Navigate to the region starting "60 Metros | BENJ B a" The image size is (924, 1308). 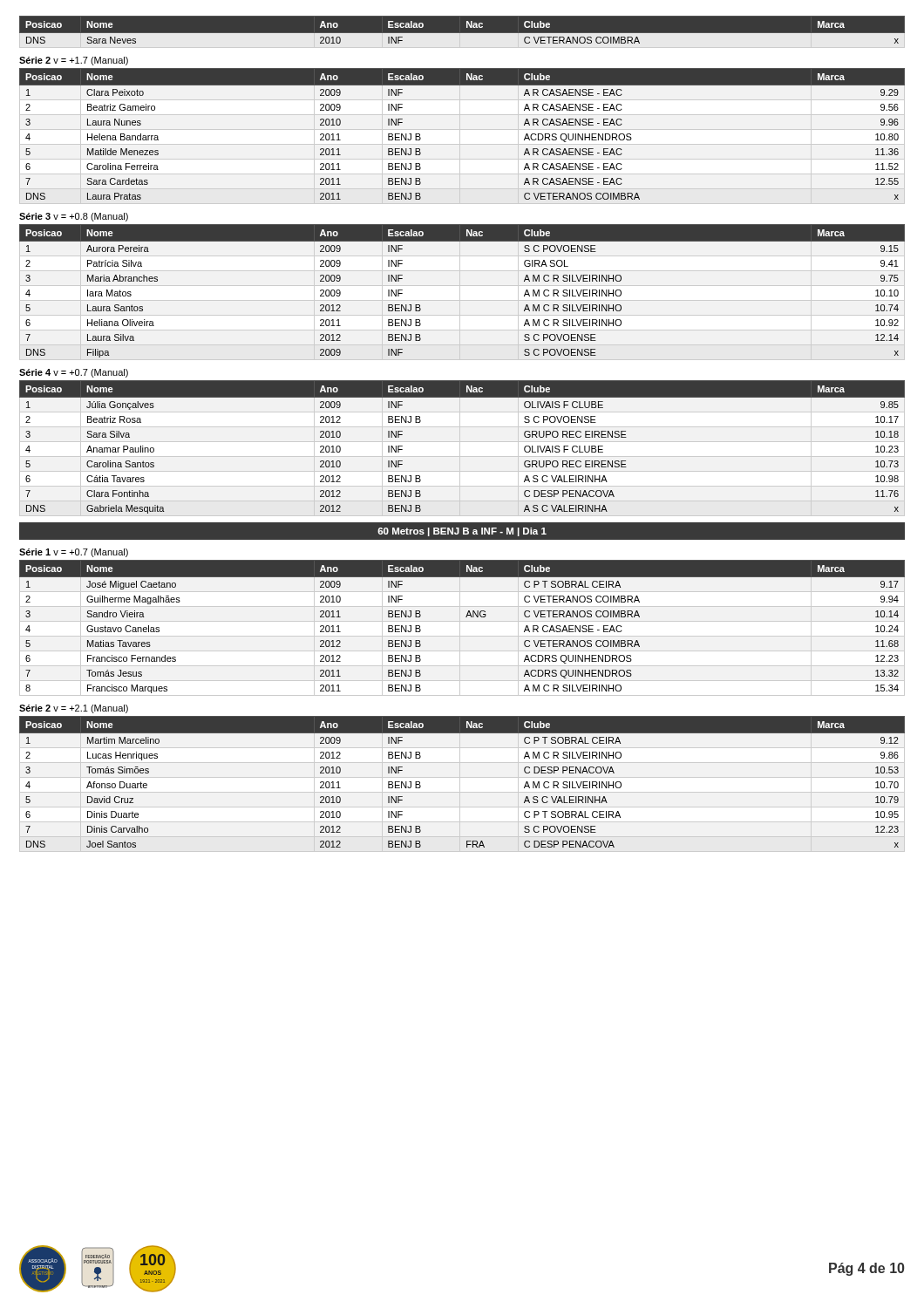click(462, 531)
